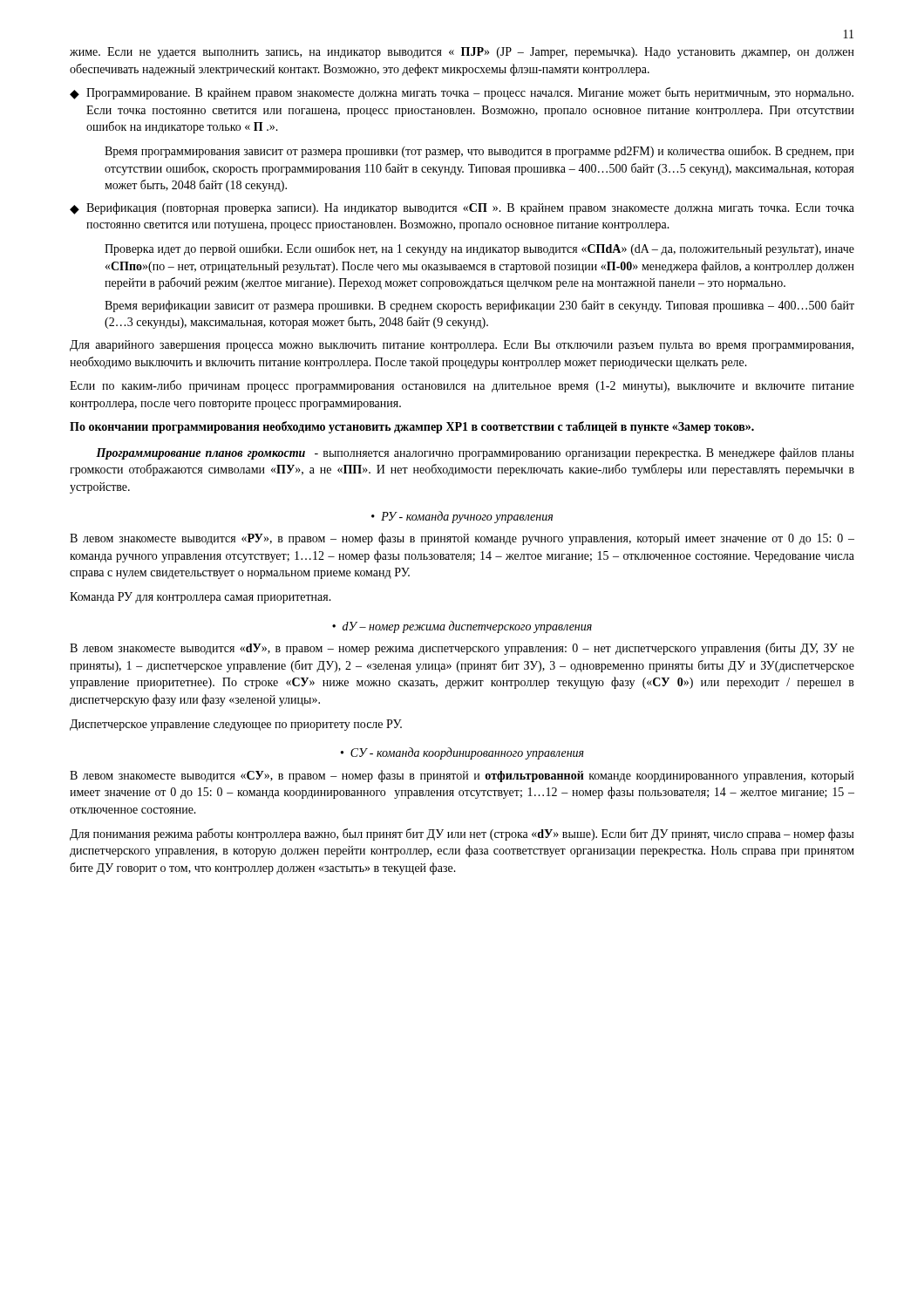Select the block starting "По окончании программирования необходимо"

[412, 427]
